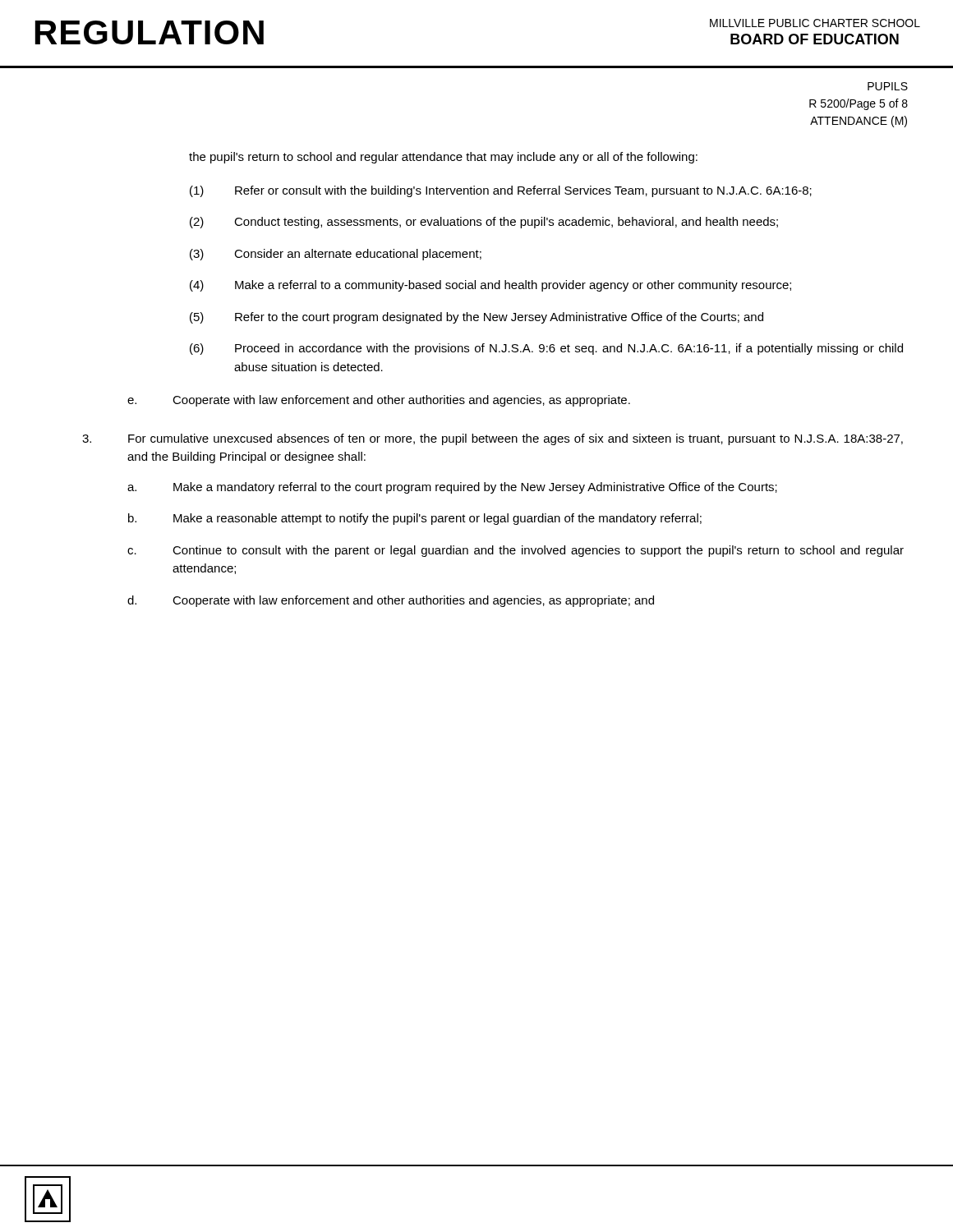The image size is (953, 1232).
Task: Where is the passage that starts "(4) Make a referral"?
Action: [x=546, y=285]
